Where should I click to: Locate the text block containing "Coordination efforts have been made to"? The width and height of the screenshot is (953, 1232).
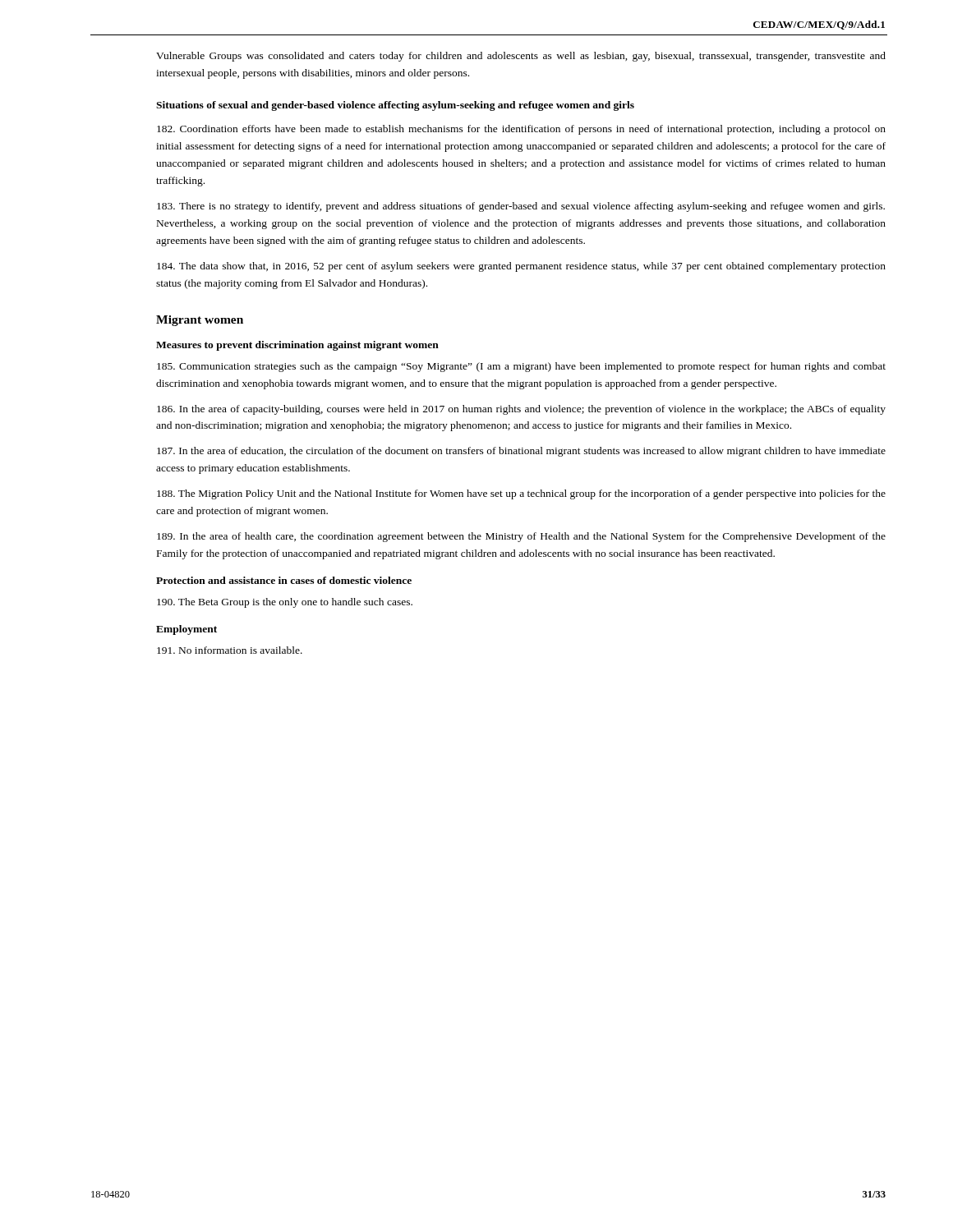click(521, 155)
